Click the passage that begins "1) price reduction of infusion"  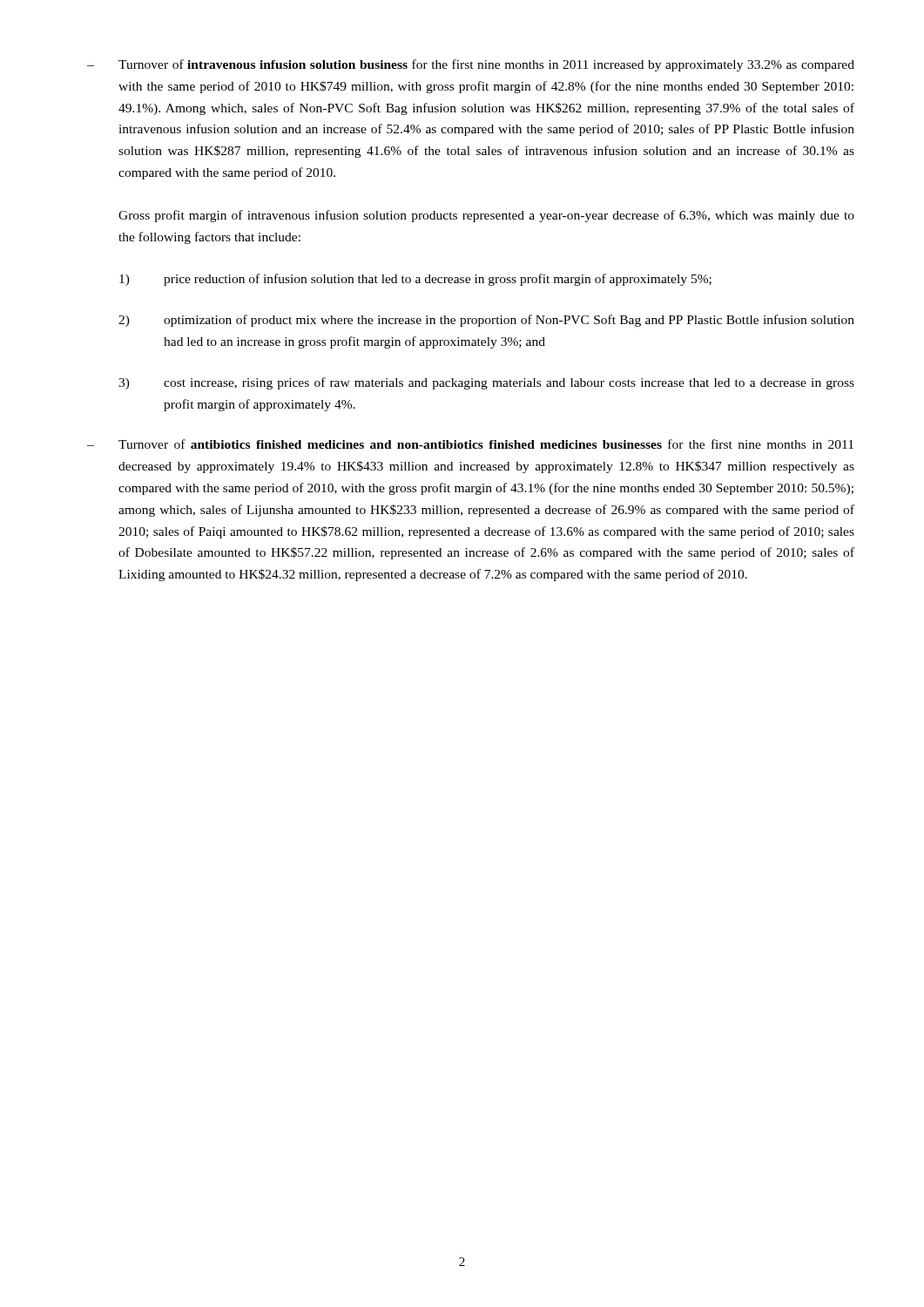[486, 280]
